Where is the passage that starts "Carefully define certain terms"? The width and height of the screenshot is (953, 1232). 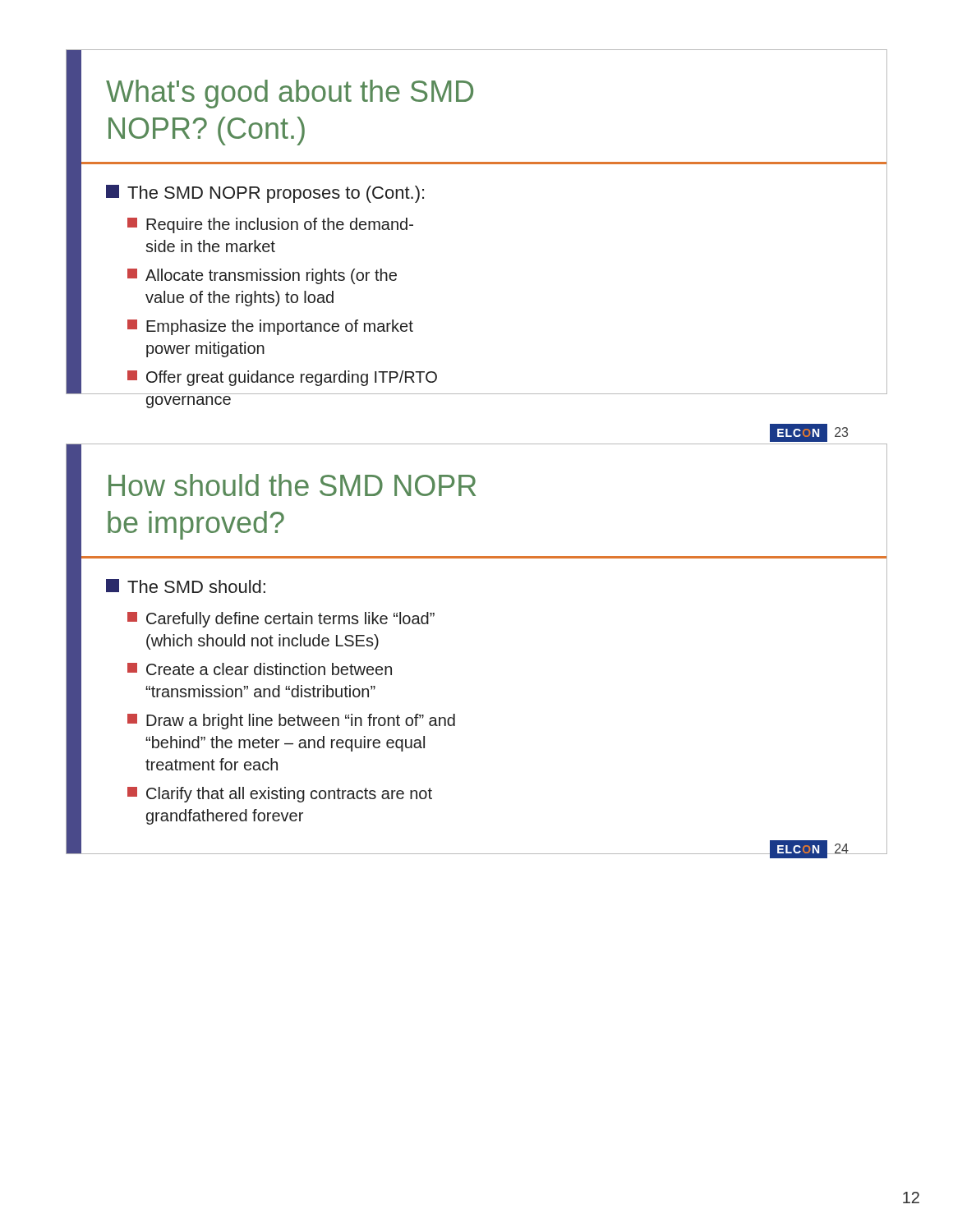[x=281, y=630]
